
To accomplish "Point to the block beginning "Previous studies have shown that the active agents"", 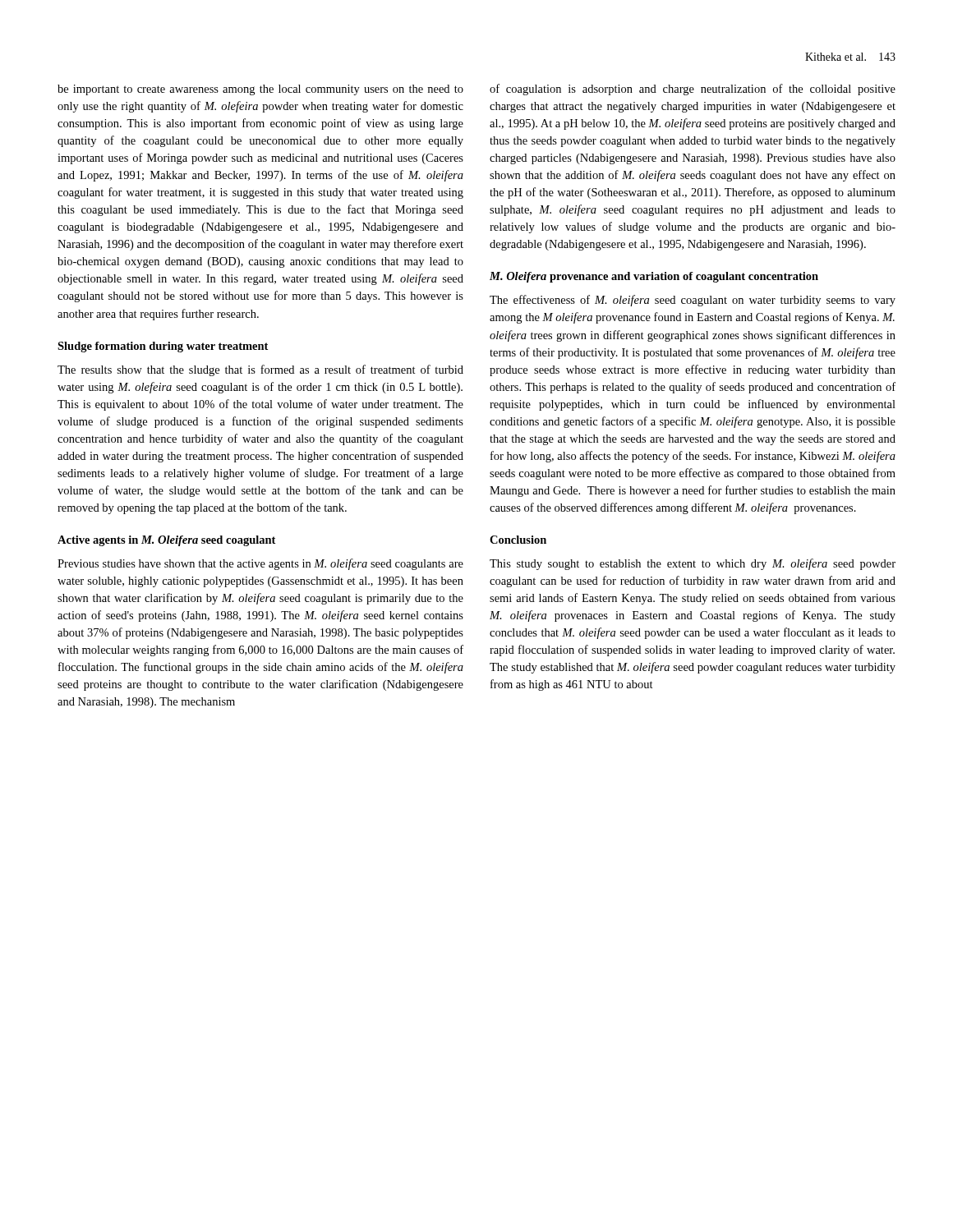I will pos(260,633).
